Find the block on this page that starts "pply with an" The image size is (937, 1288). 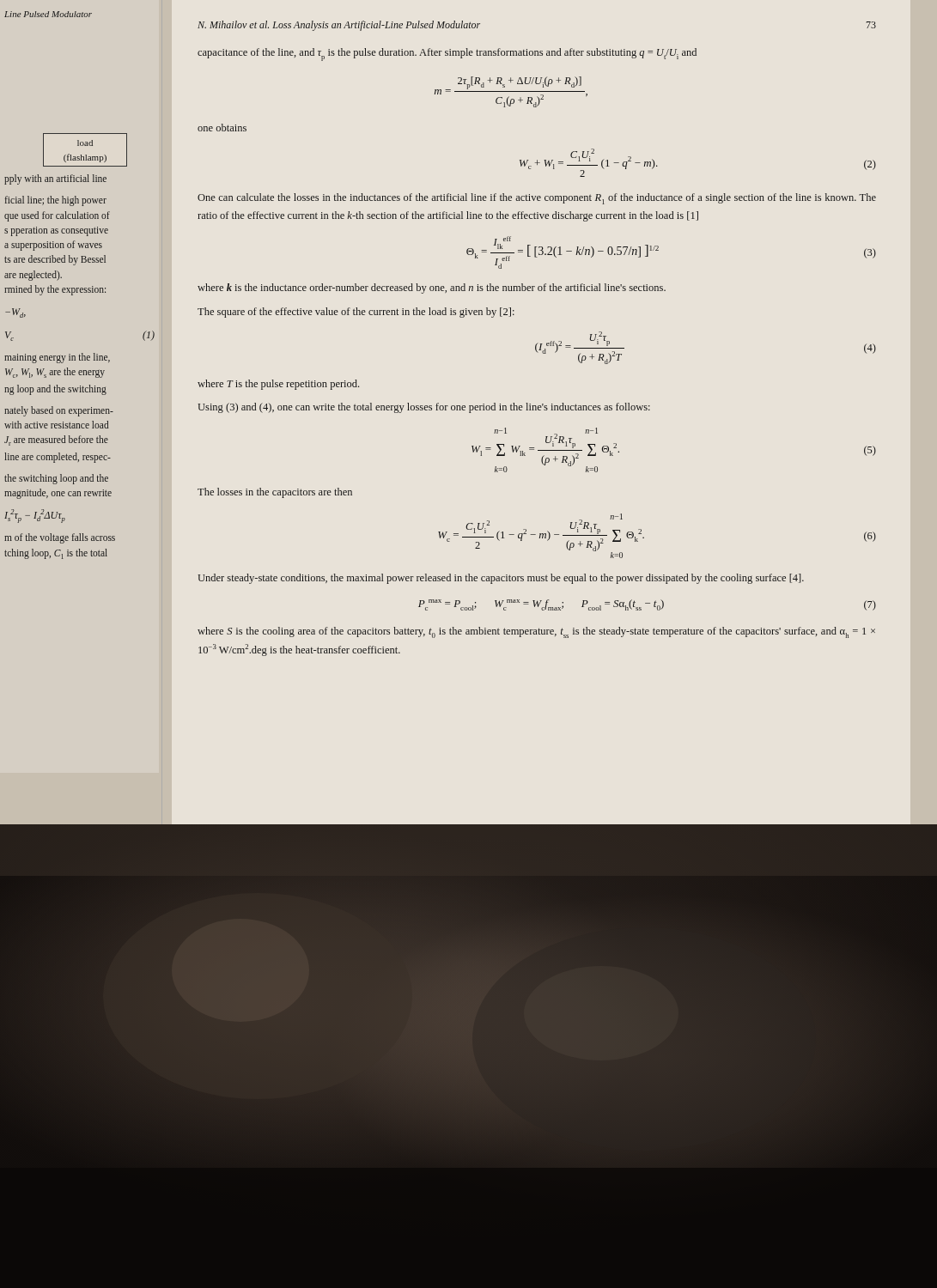click(56, 179)
